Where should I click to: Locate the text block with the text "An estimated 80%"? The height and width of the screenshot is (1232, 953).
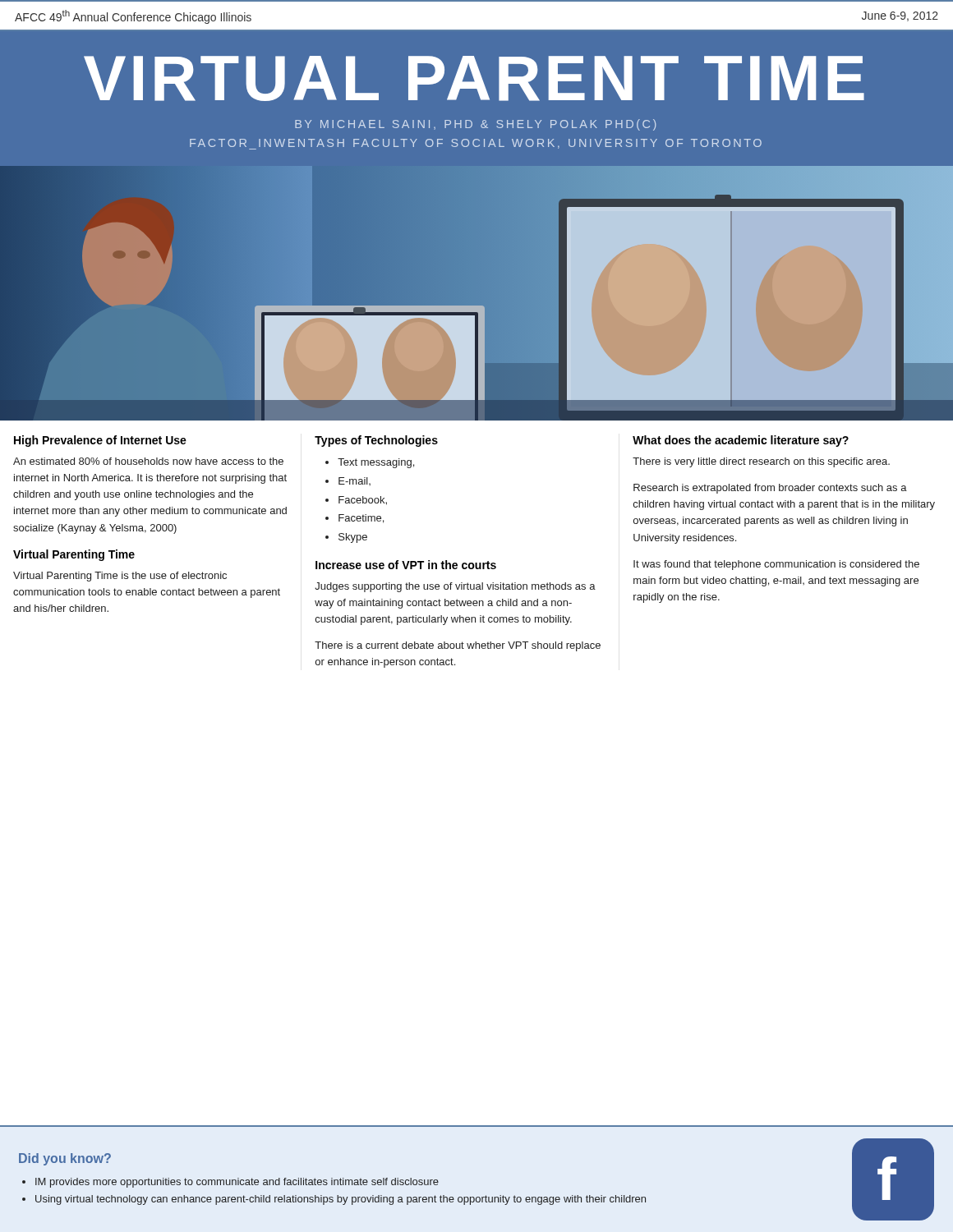[x=150, y=494]
